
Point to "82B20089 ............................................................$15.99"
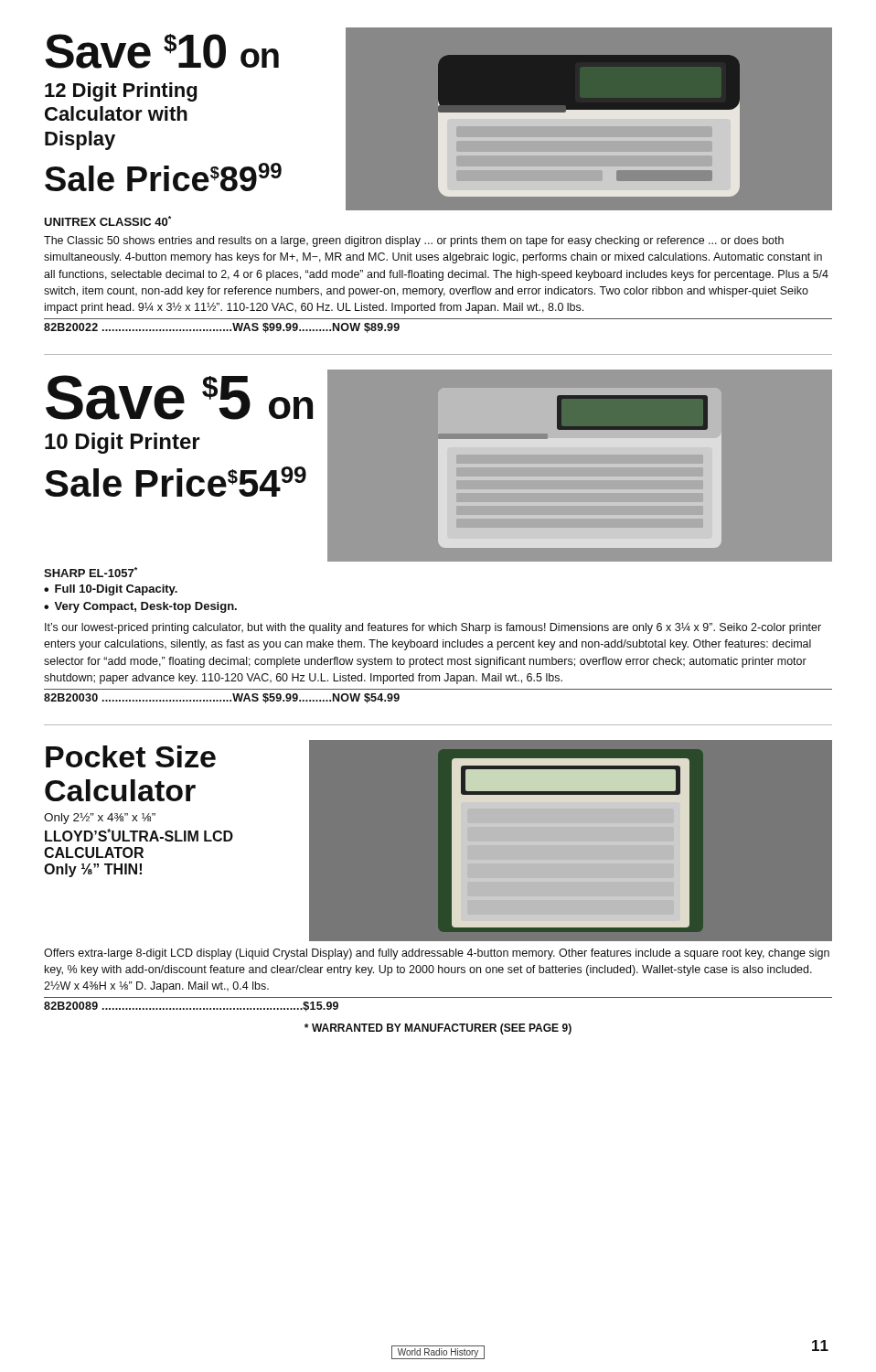pos(191,1006)
